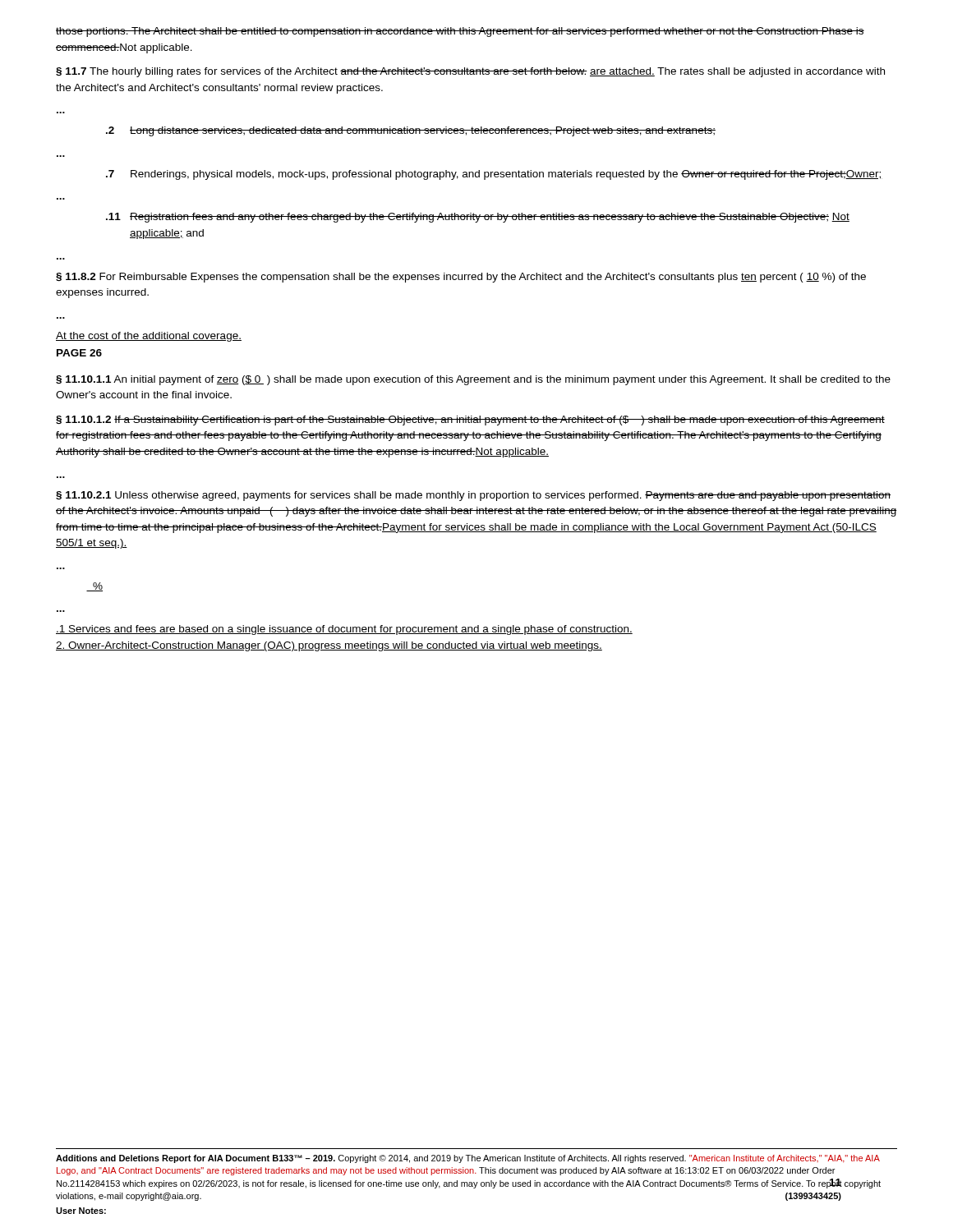Screen dimensions: 1232x953
Task: Locate the block of text that opens with ".11Registration fees and any other fees charged"
Action: pos(499,225)
